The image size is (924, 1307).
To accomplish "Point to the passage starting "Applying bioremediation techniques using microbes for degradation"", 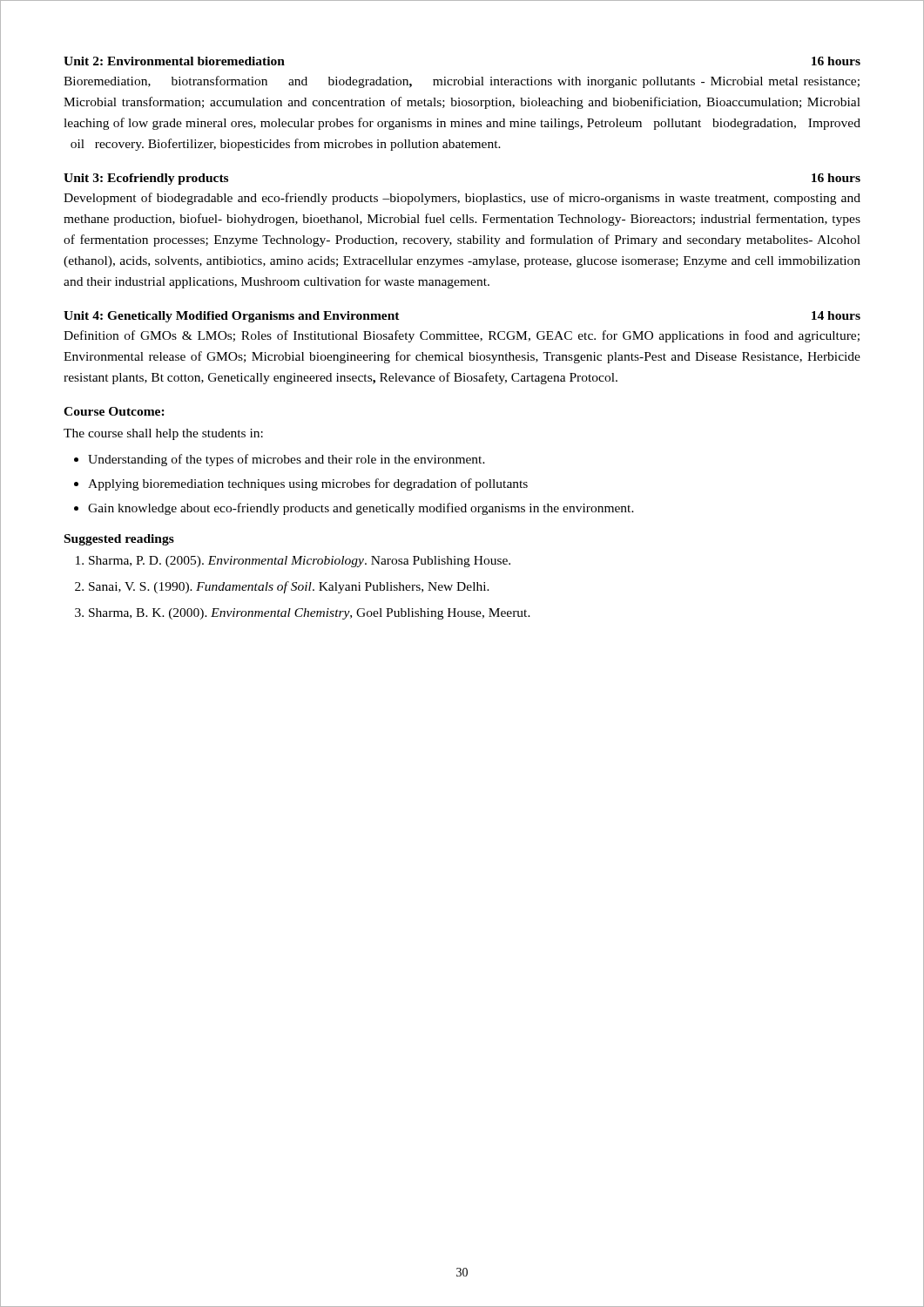I will coord(308,483).
